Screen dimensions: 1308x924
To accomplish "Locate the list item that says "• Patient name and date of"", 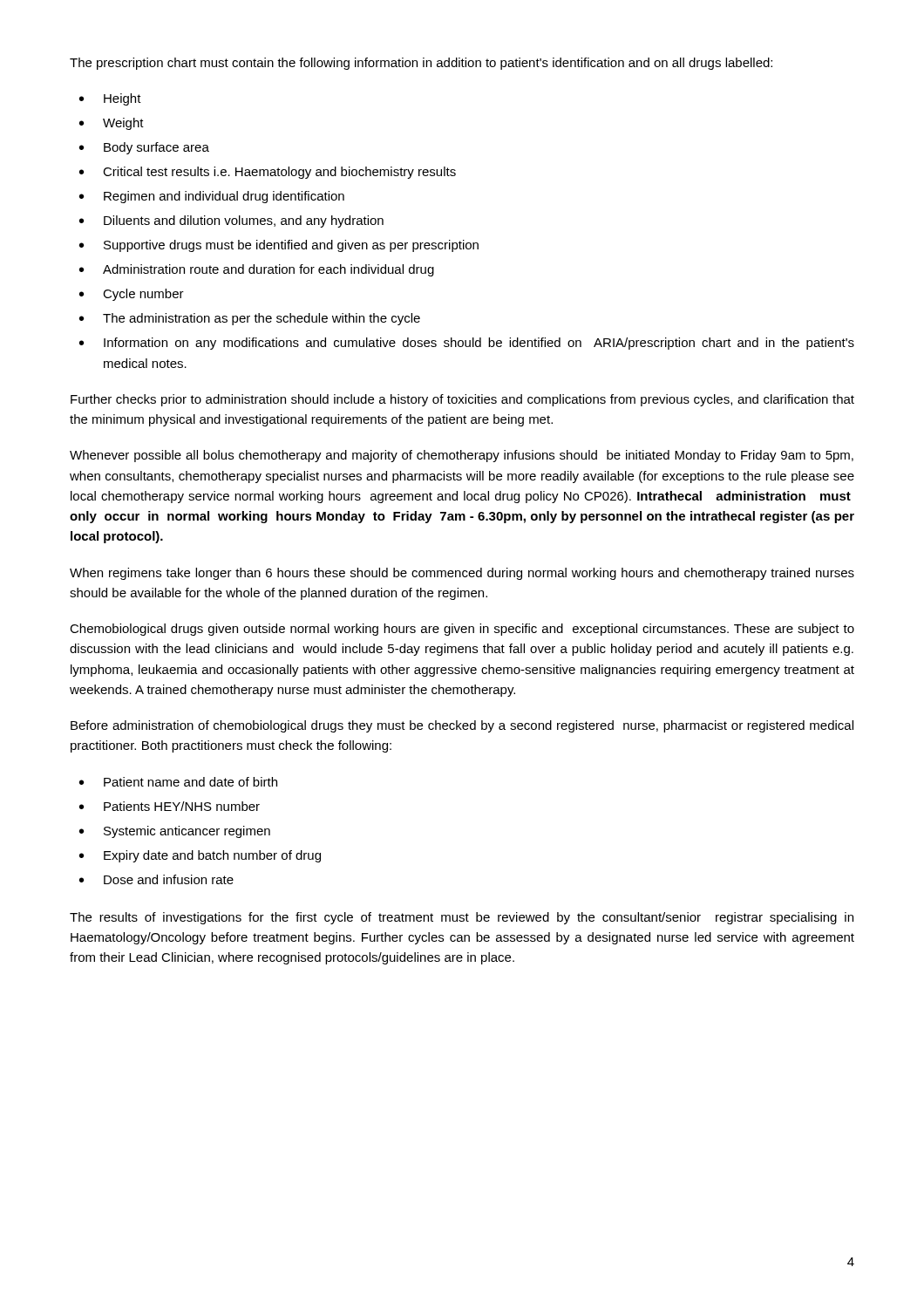I will click(178, 782).
